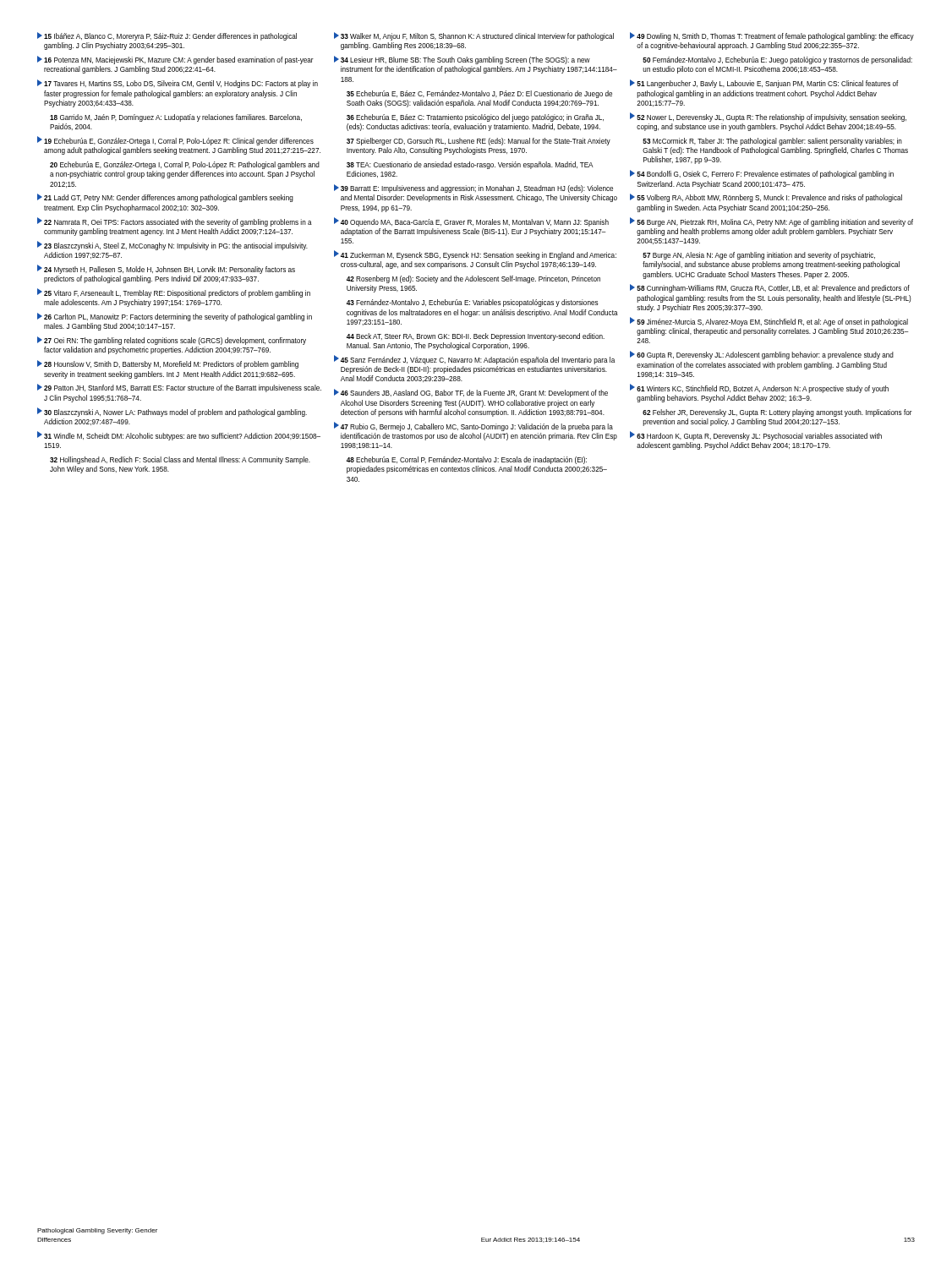Locate the element starting "55 Volberg RA,"
The height and width of the screenshot is (1268, 952).
click(772, 203)
